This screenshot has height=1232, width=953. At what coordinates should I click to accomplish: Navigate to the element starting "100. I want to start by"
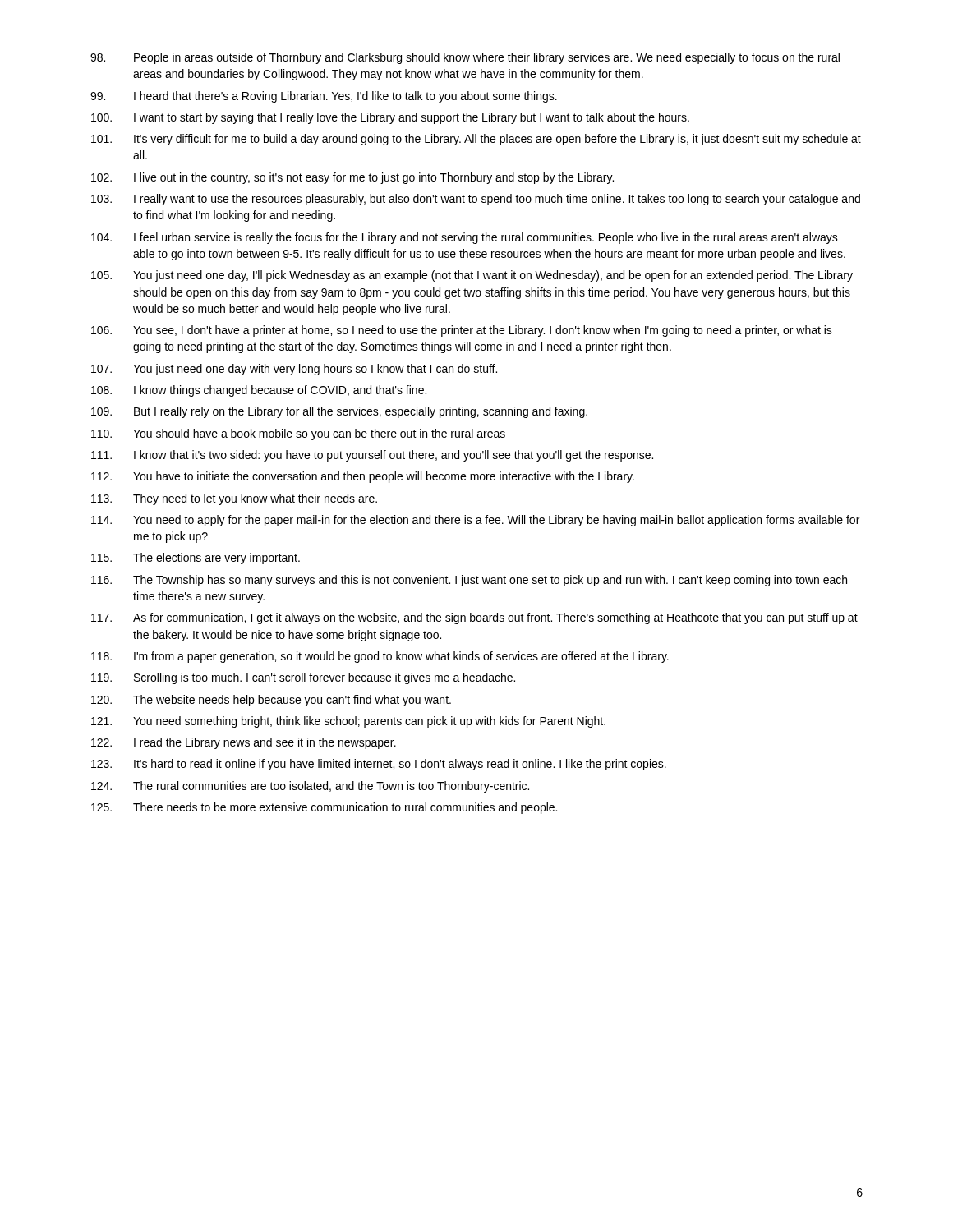(476, 117)
